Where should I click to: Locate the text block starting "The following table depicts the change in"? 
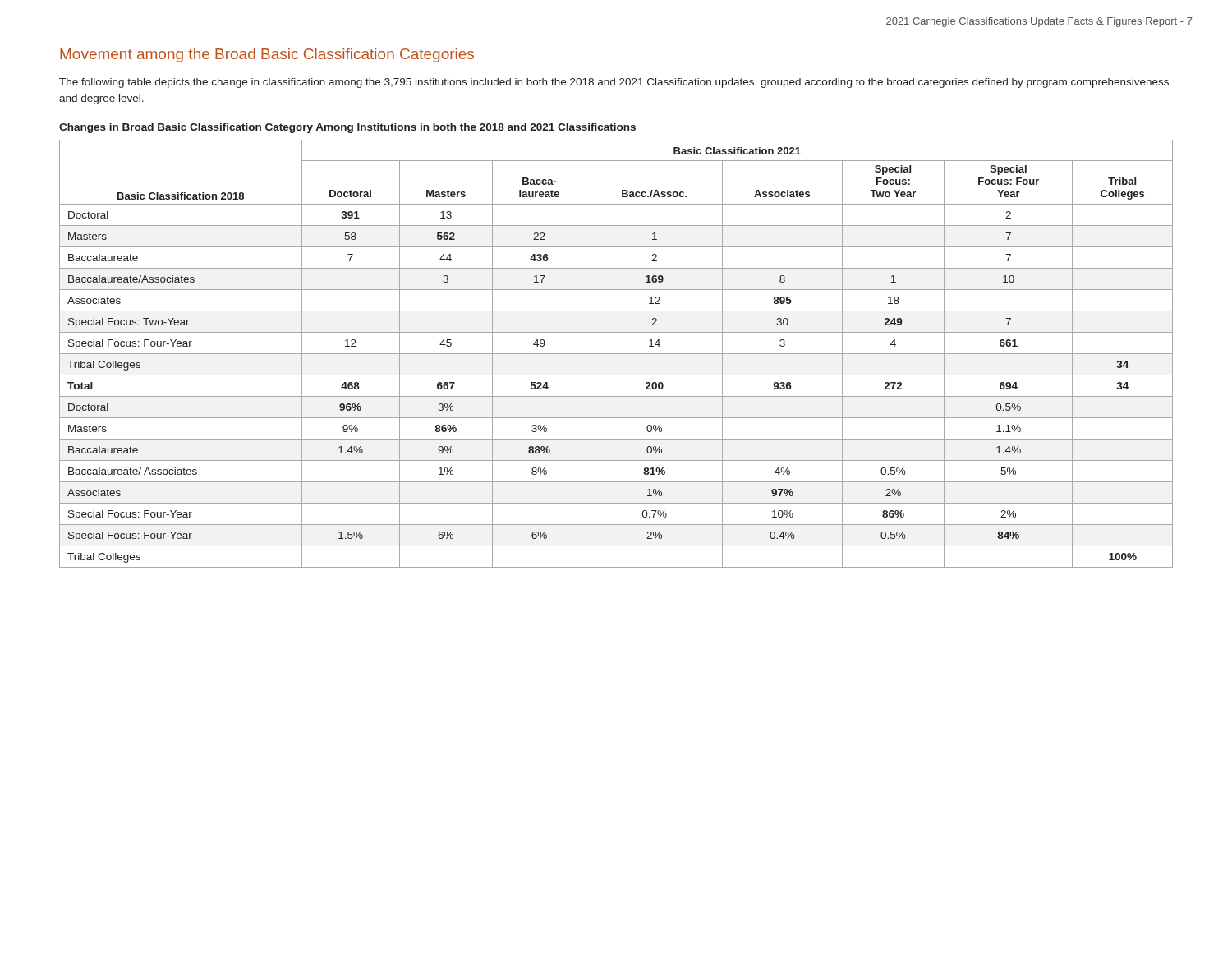pyautogui.click(x=614, y=90)
